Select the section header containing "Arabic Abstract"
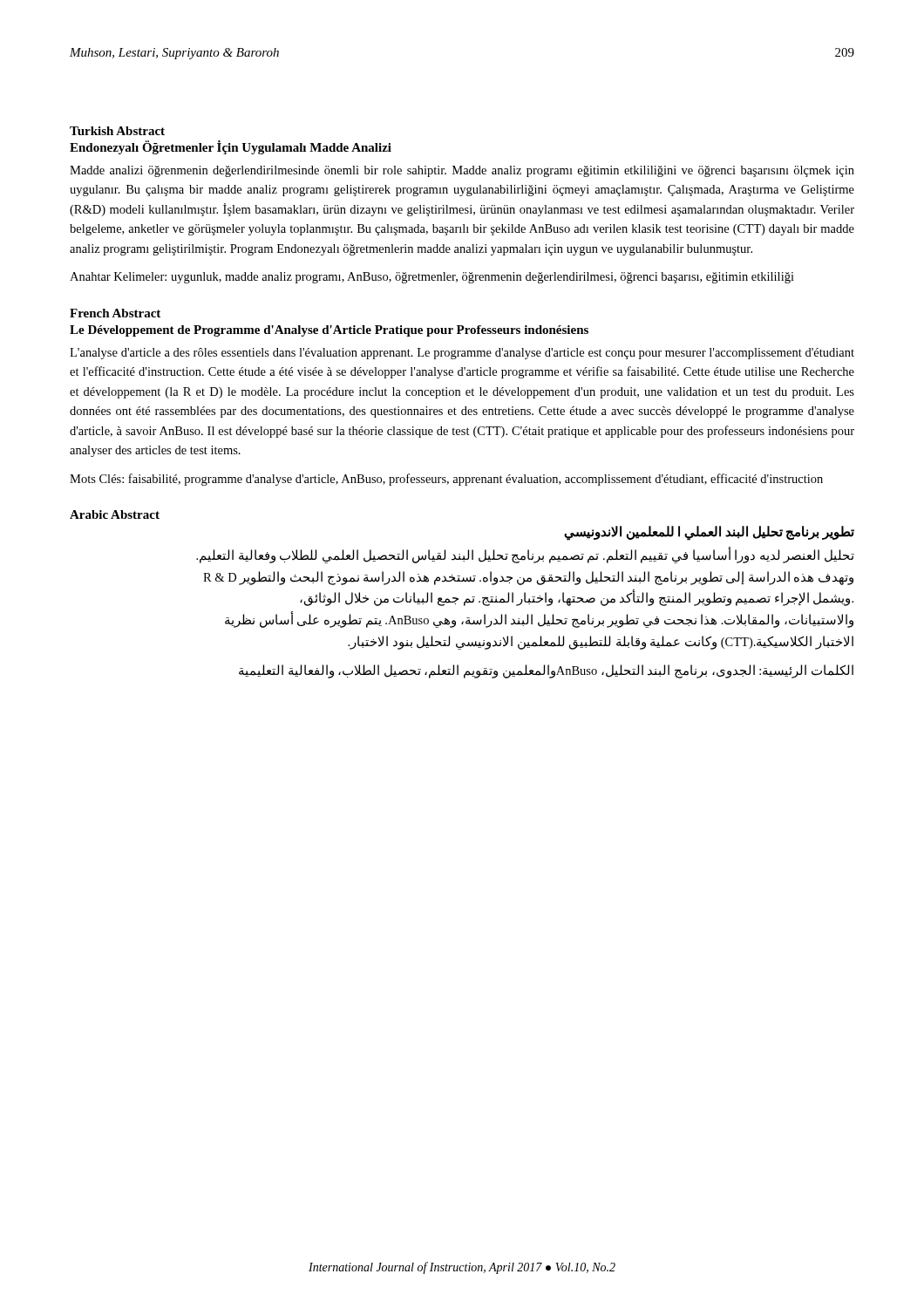 click(x=115, y=515)
